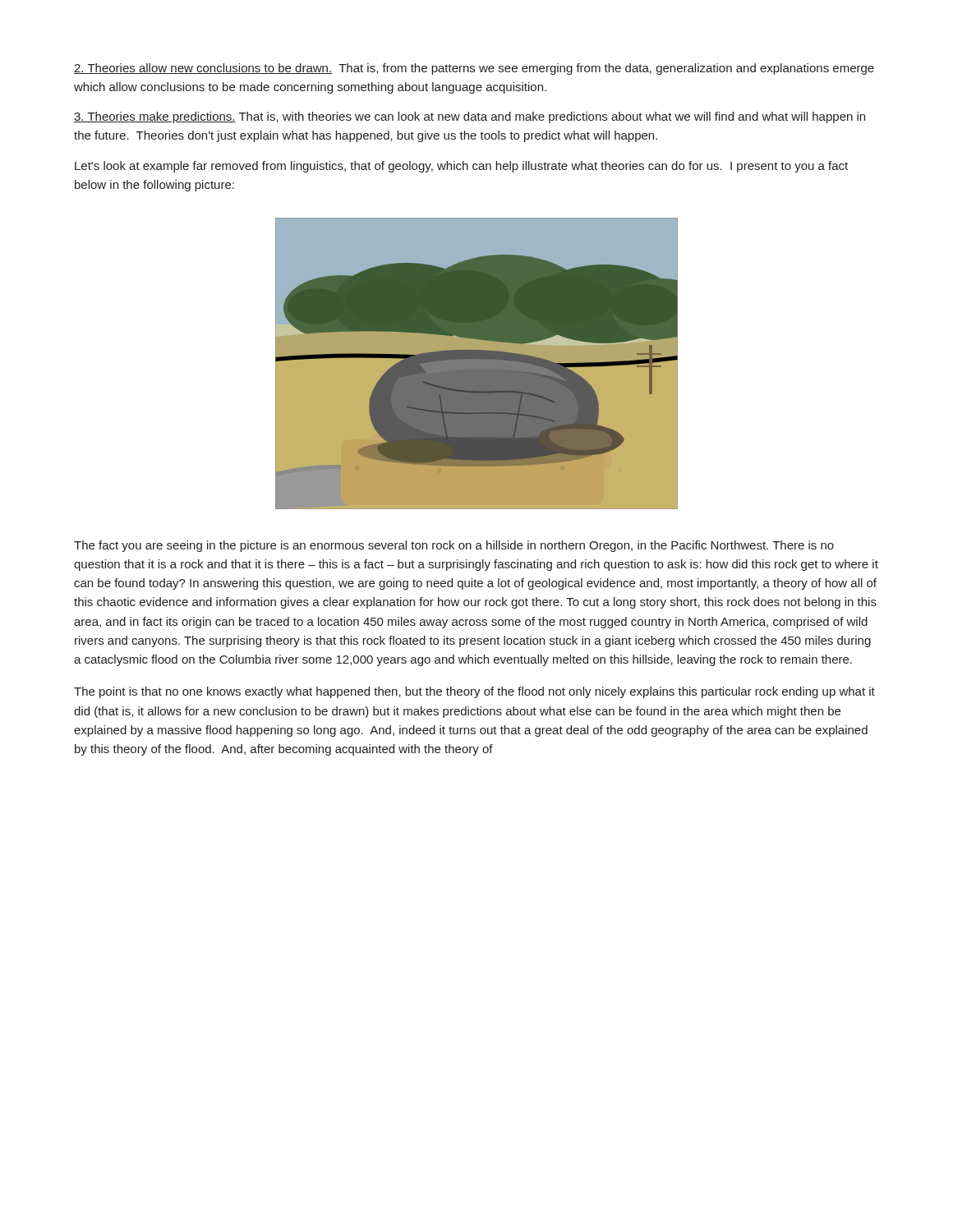953x1232 pixels.
Task: Locate the text block containing "The point is that no one"
Action: coord(474,720)
